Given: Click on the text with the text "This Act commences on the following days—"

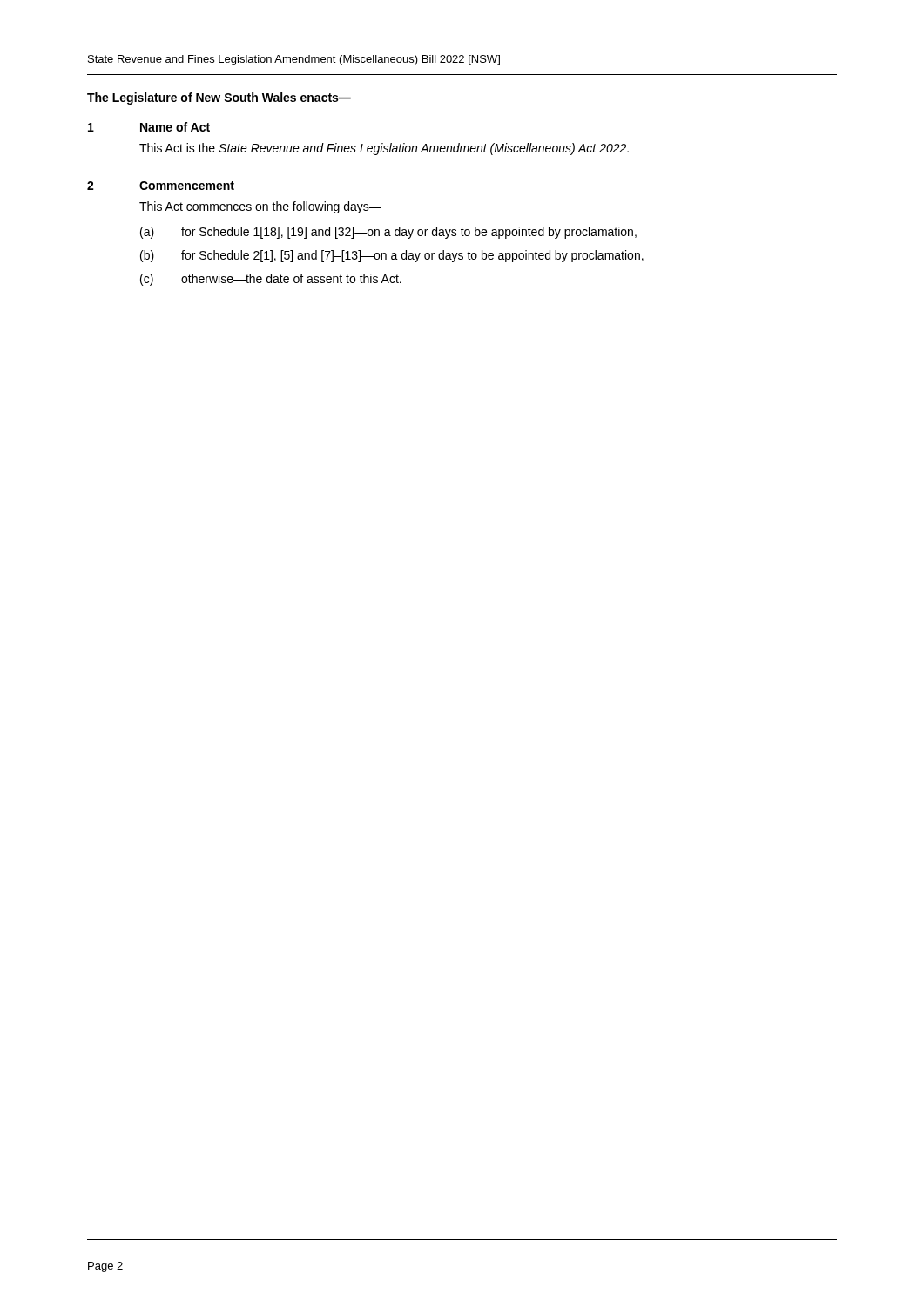Looking at the screenshot, I should tap(260, 207).
